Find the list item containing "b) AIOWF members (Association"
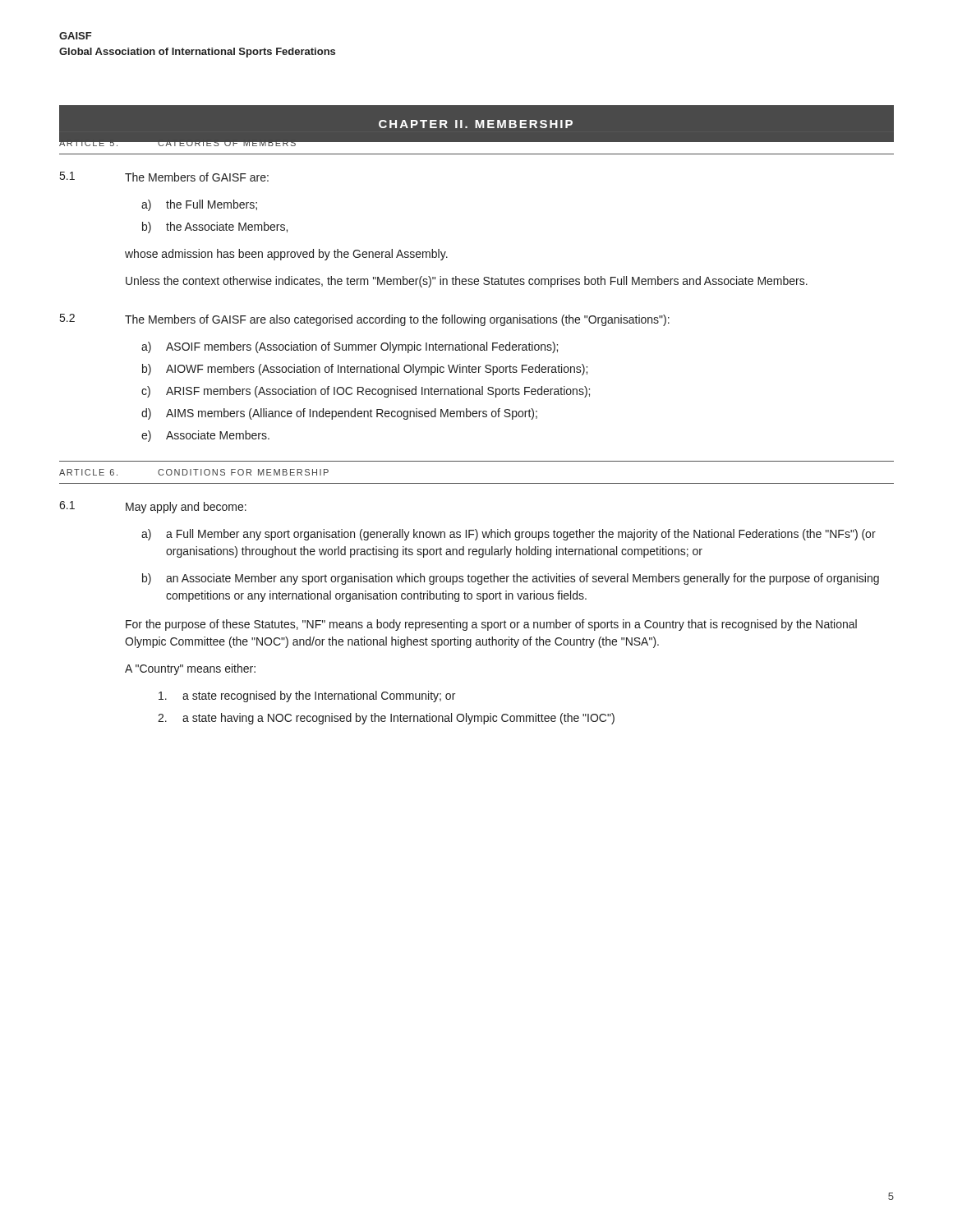953x1232 pixels. (x=518, y=369)
